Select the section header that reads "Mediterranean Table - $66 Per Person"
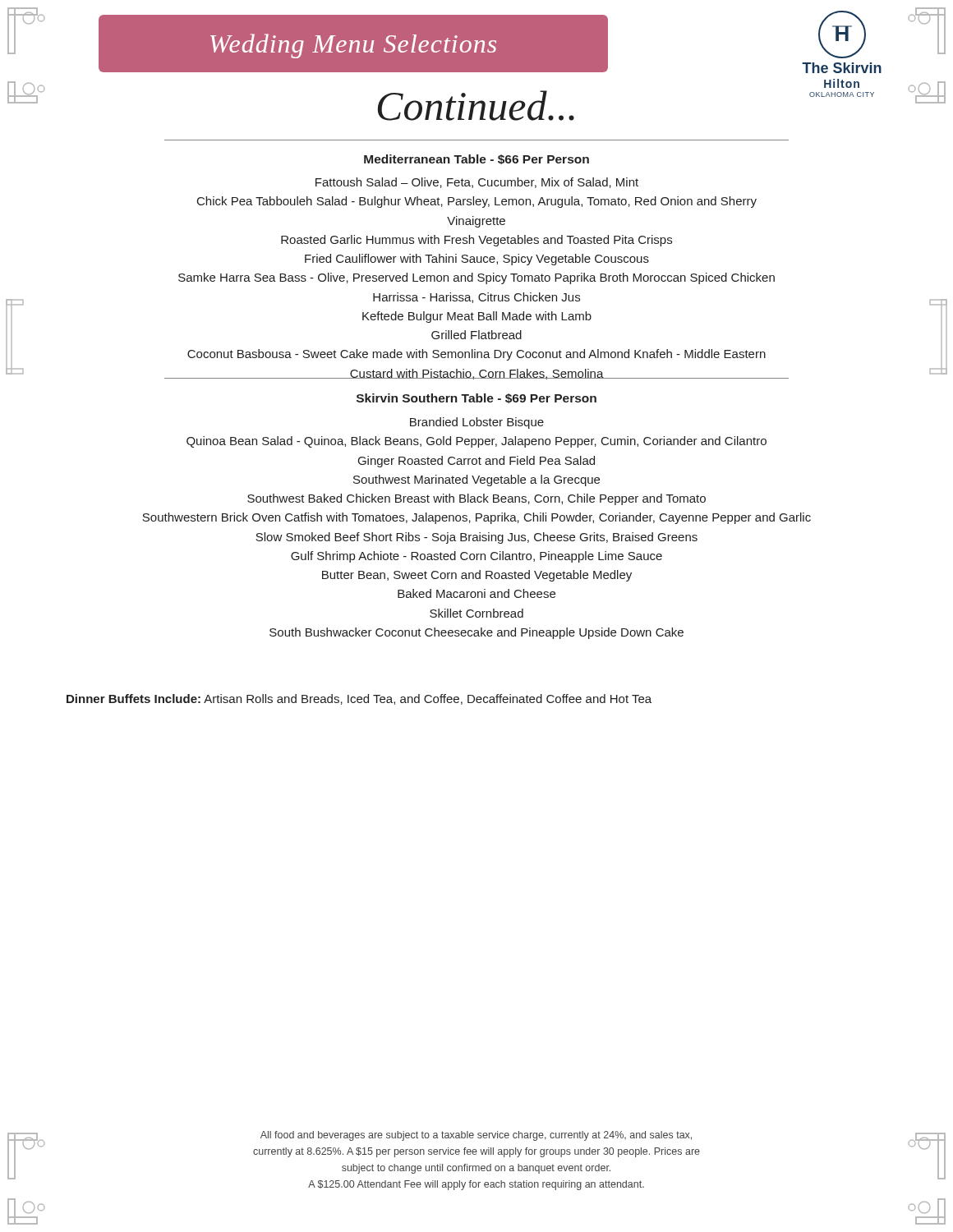The height and width of the screenshot is (1232, 953). click(476, 159)
